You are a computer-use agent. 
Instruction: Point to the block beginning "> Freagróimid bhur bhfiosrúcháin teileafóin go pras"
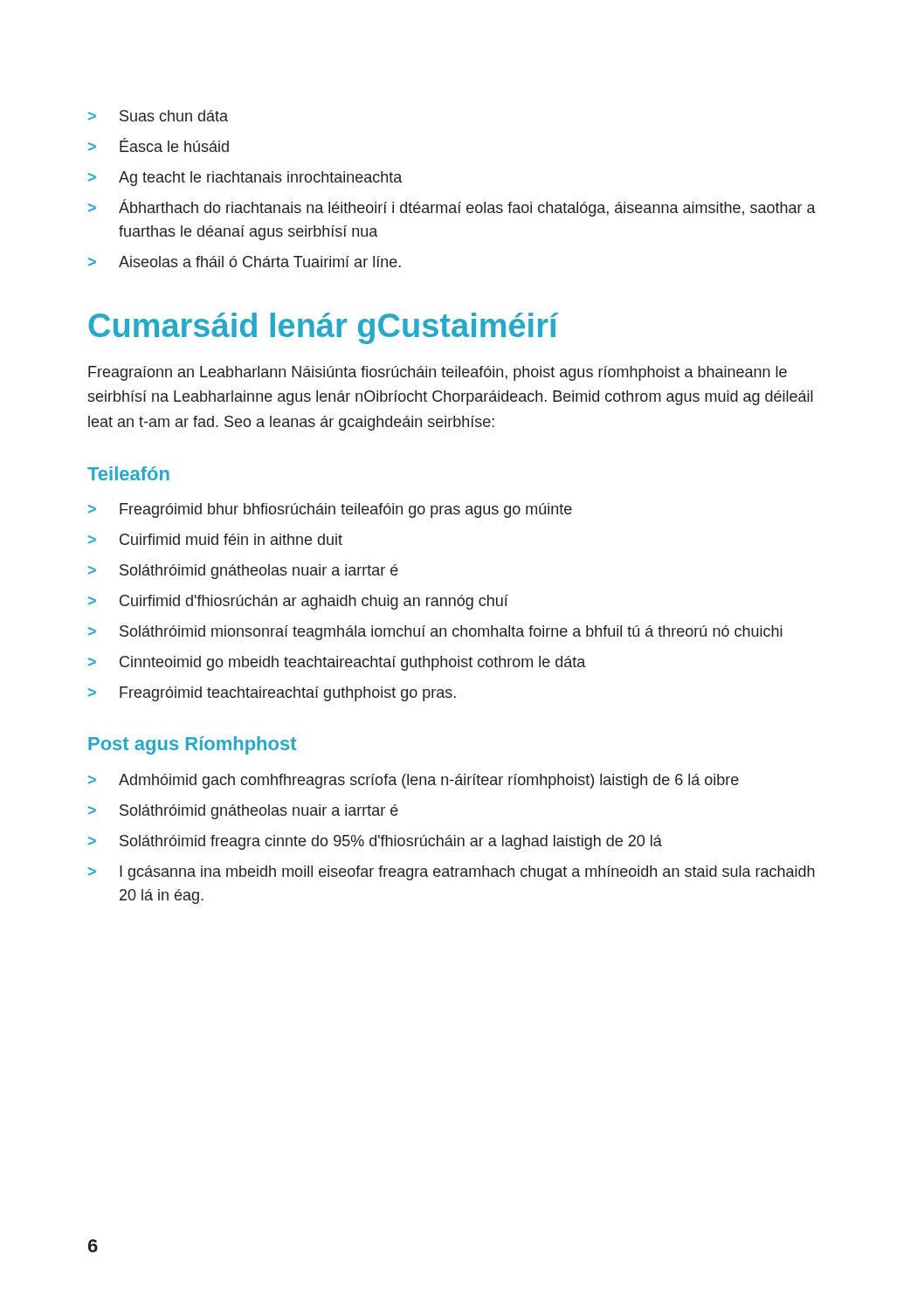462,510
